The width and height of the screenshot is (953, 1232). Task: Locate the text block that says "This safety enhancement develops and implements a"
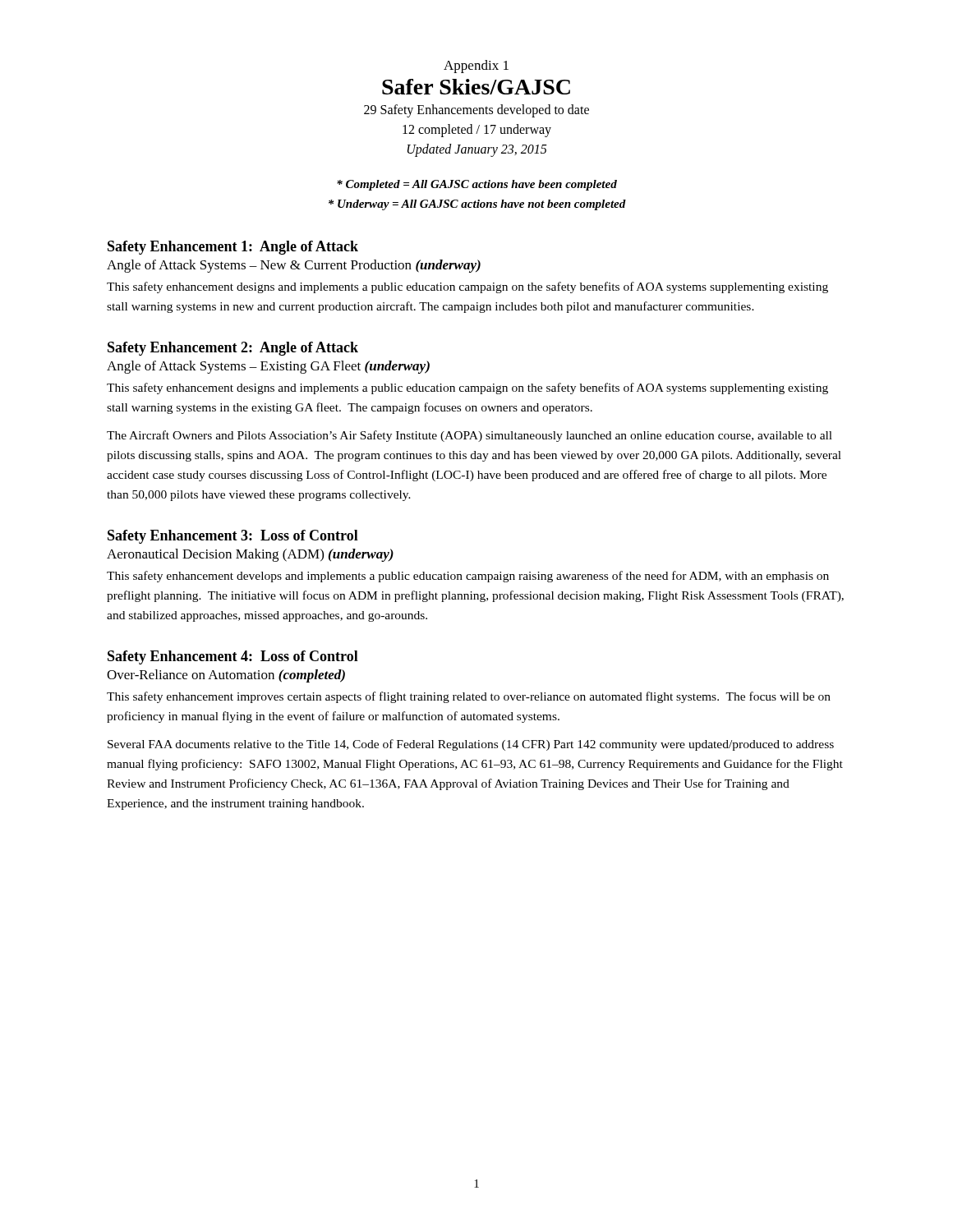click(476, 595)
